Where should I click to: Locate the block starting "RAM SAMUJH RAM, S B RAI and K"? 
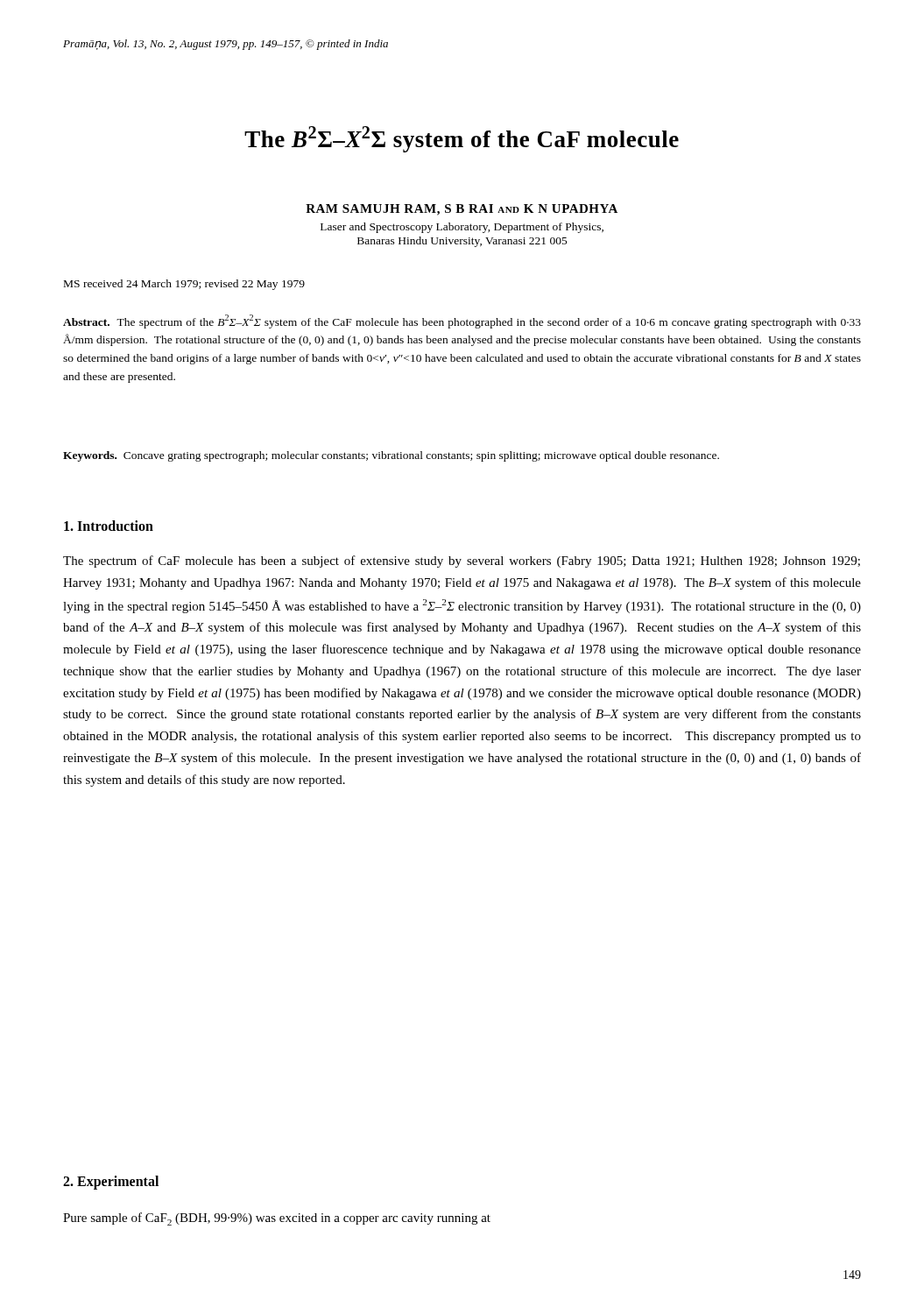(462, 225)
